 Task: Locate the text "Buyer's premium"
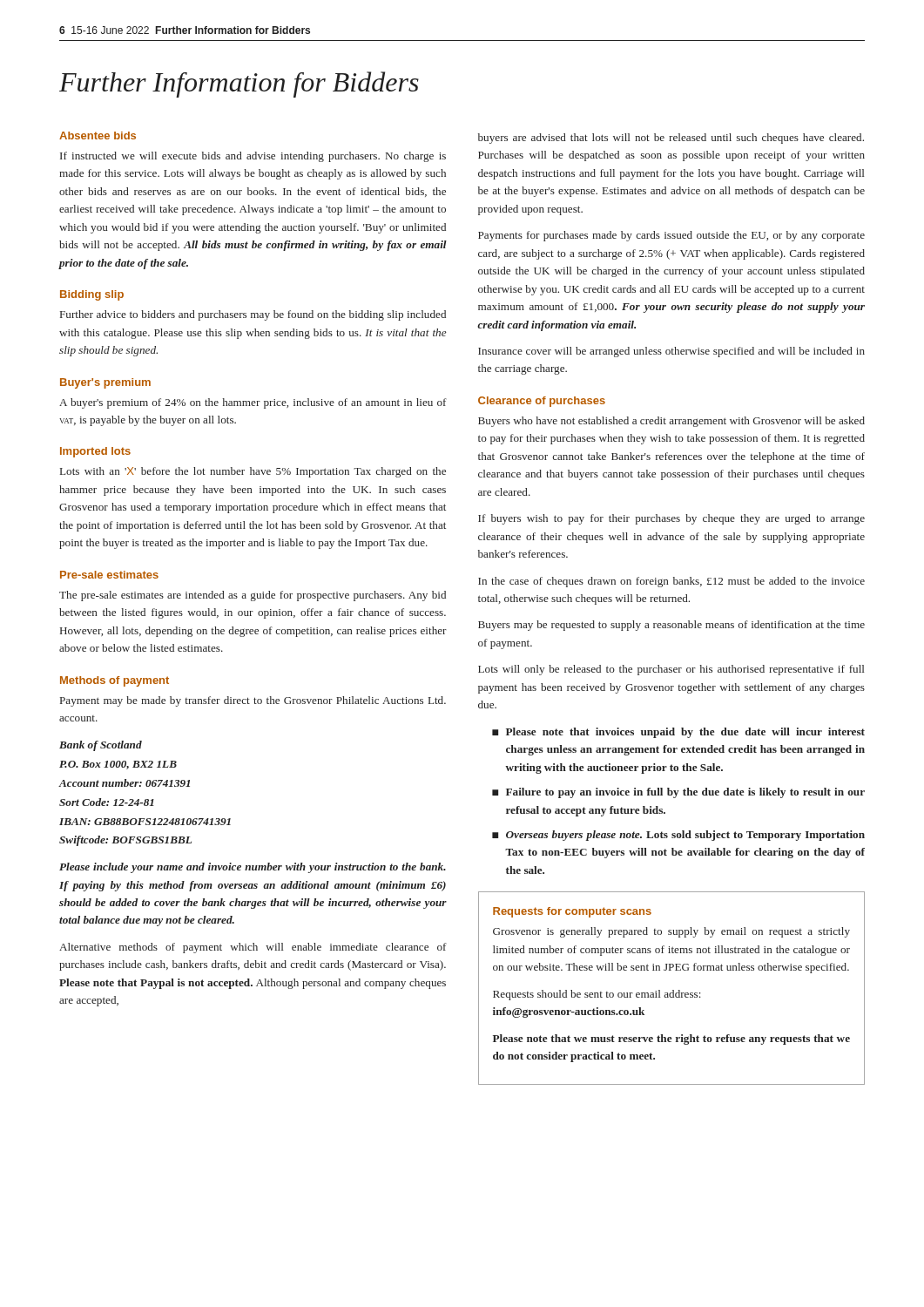105,382
